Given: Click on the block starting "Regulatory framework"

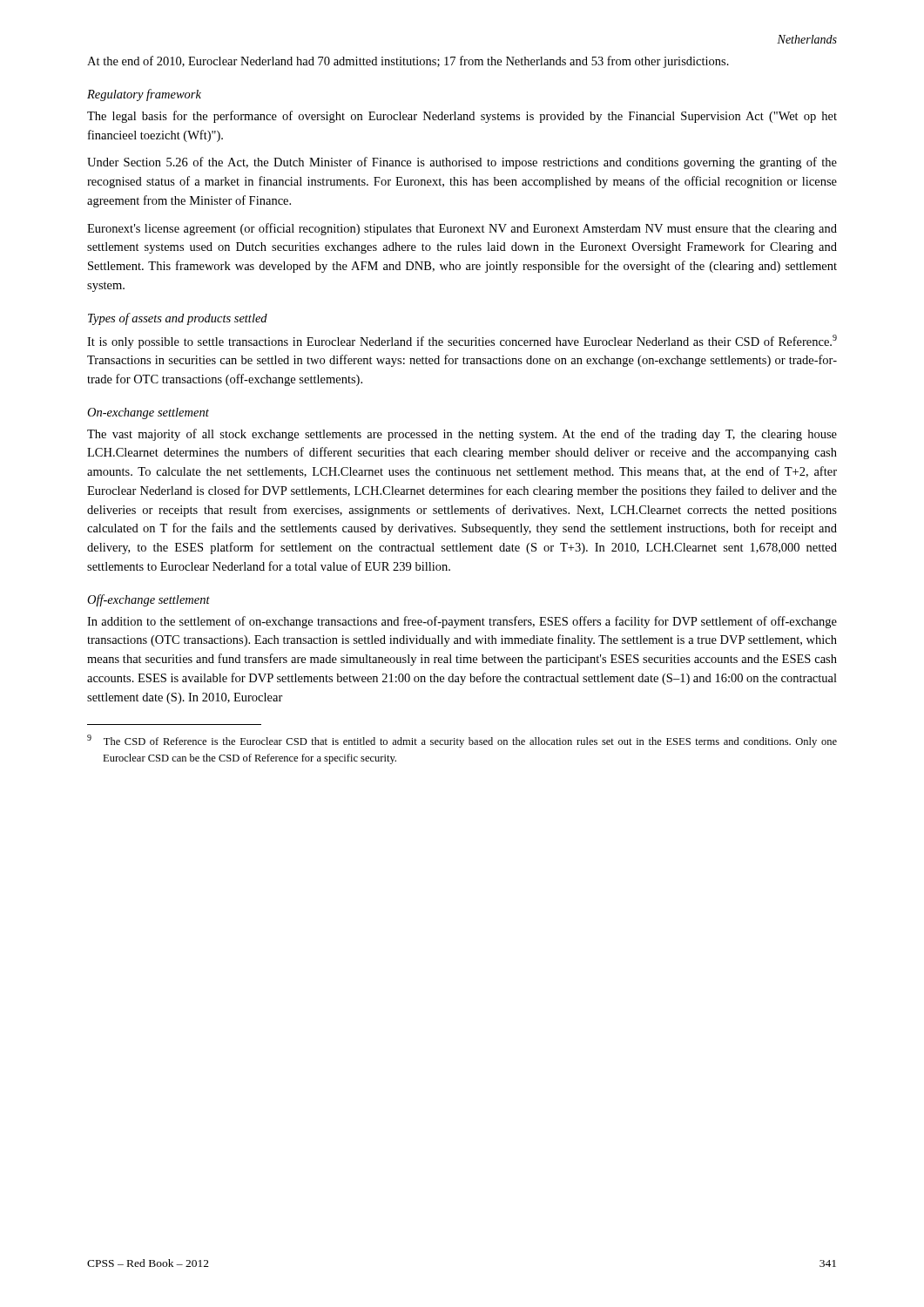Looking at the screenshot, I should (x=144, y=94).
